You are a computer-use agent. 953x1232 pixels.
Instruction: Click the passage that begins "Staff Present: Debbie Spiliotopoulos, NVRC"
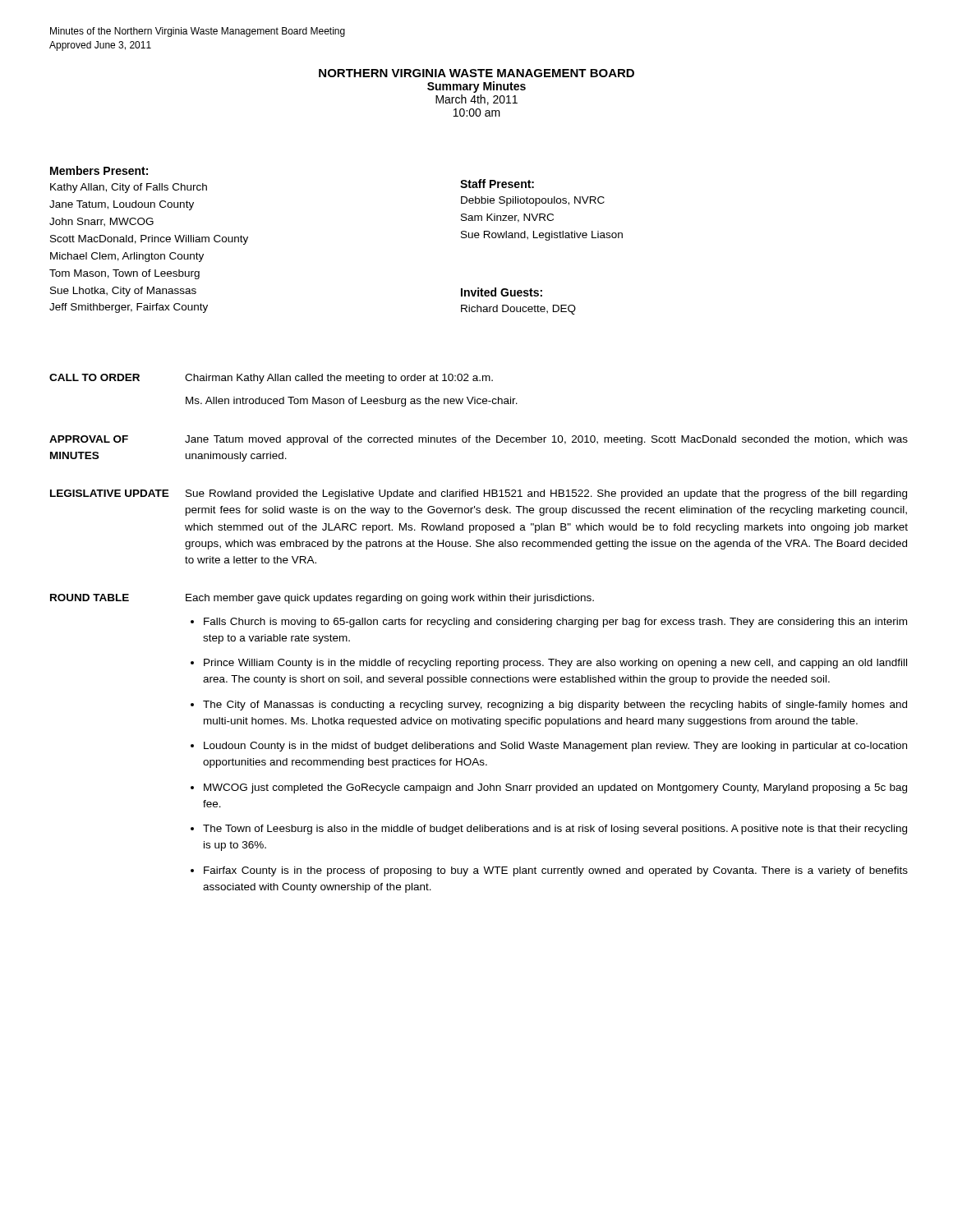coord(497,184)
